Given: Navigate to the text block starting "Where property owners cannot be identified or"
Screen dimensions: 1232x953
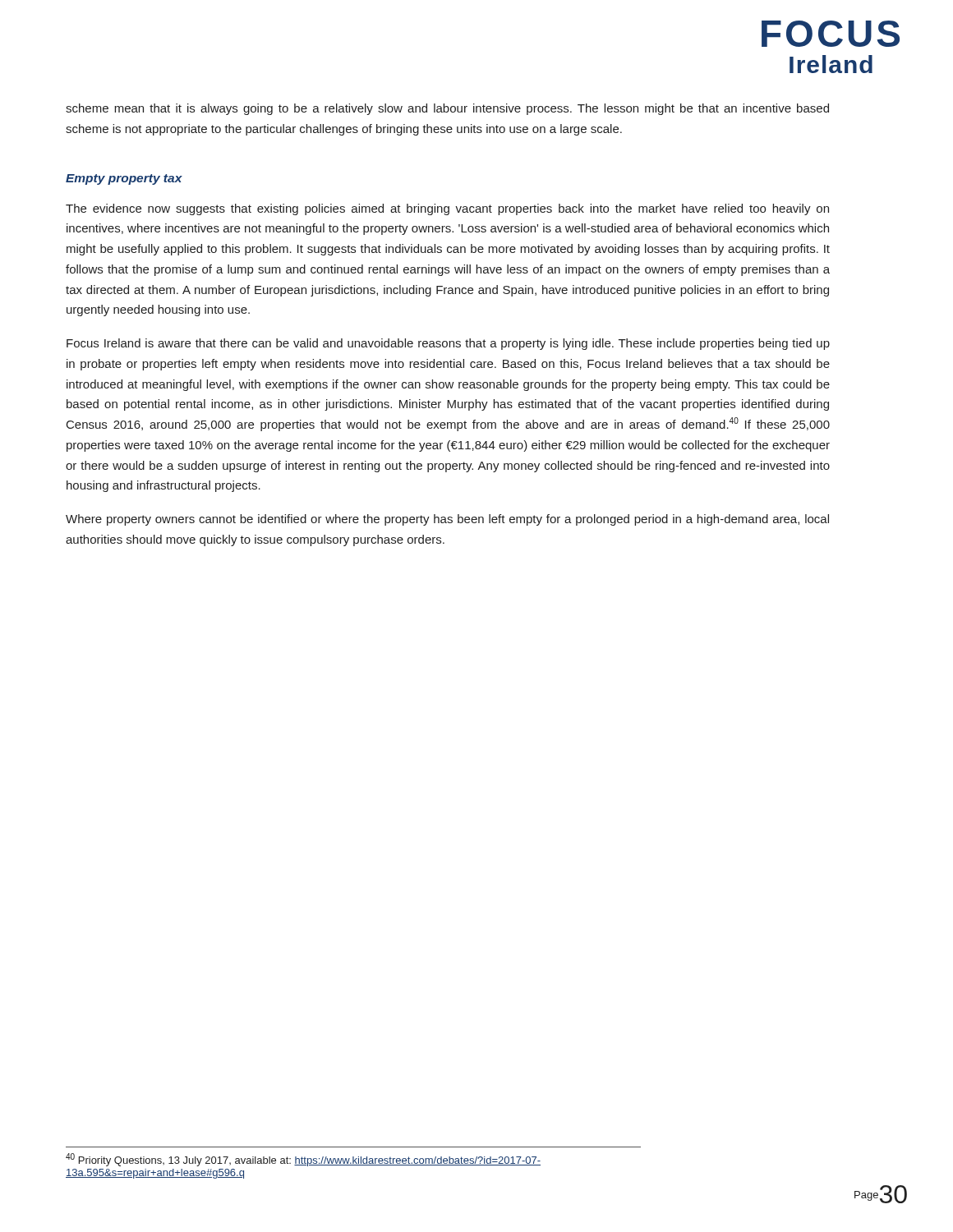Looking at the screenshot, I should pos(448,529).
